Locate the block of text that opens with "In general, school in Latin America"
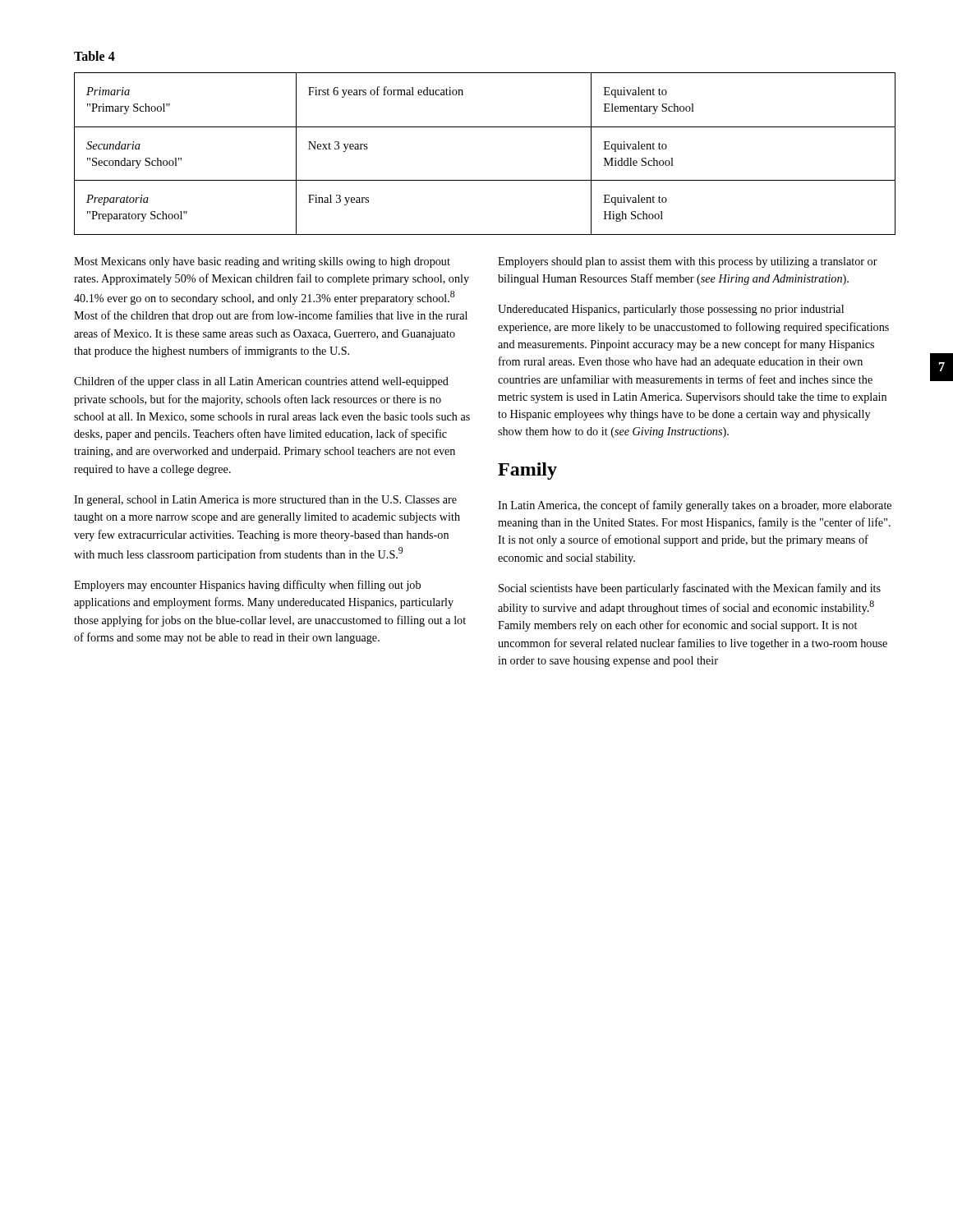953x1232 pixels. [273, 527]
